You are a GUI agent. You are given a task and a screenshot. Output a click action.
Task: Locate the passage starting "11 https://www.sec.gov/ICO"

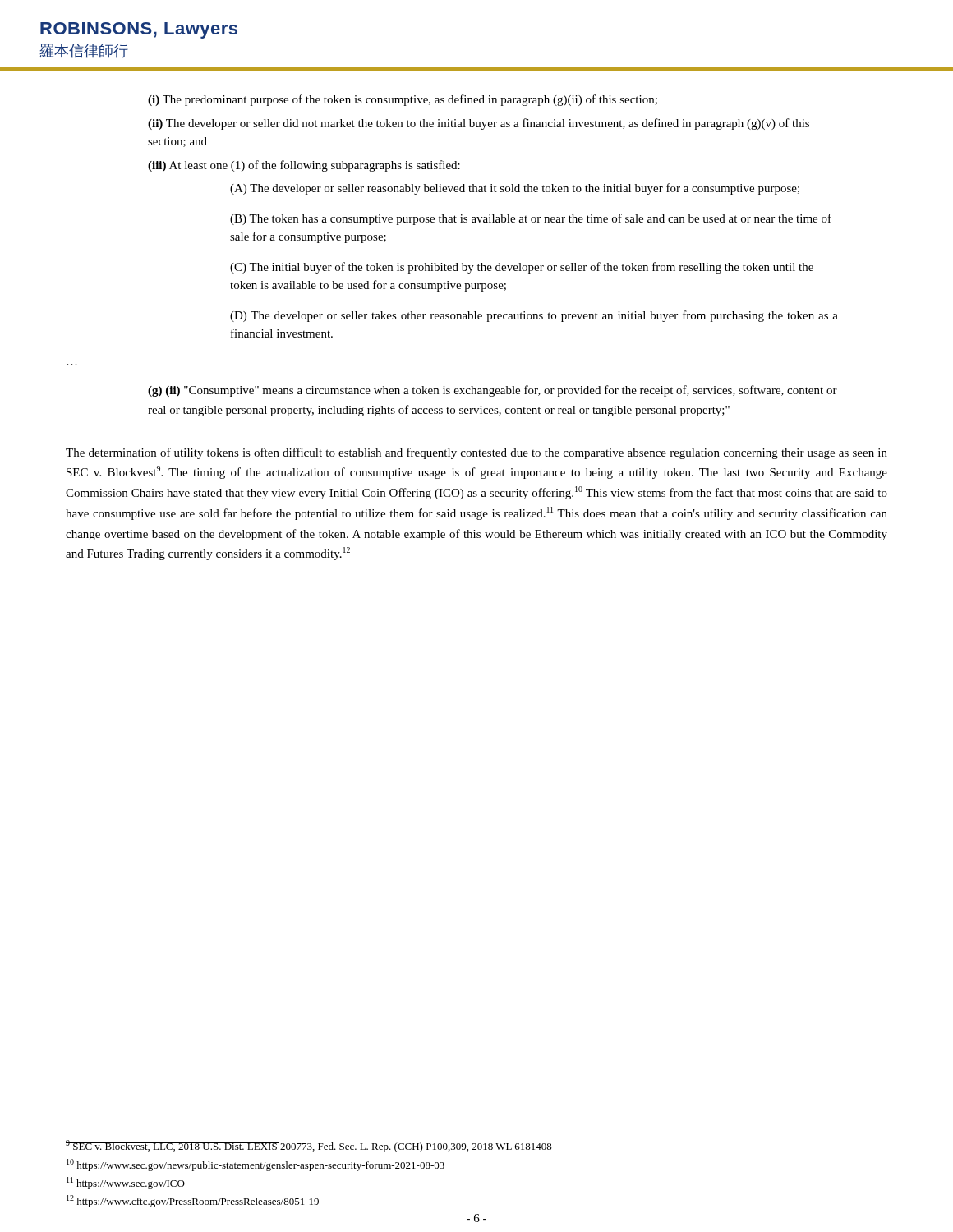coord(125,1182)
